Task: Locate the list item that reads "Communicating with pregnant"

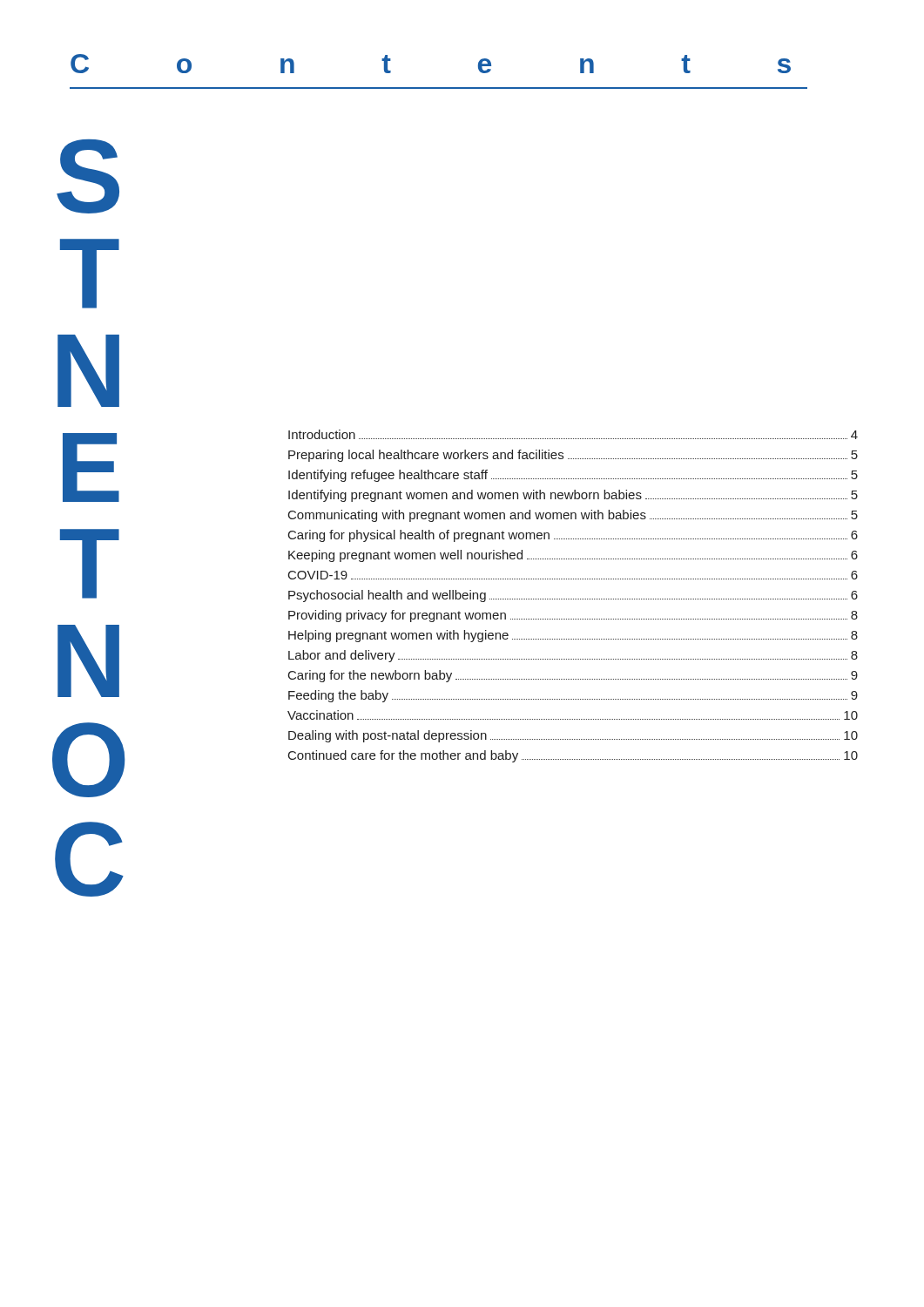Action: point(573,515)
